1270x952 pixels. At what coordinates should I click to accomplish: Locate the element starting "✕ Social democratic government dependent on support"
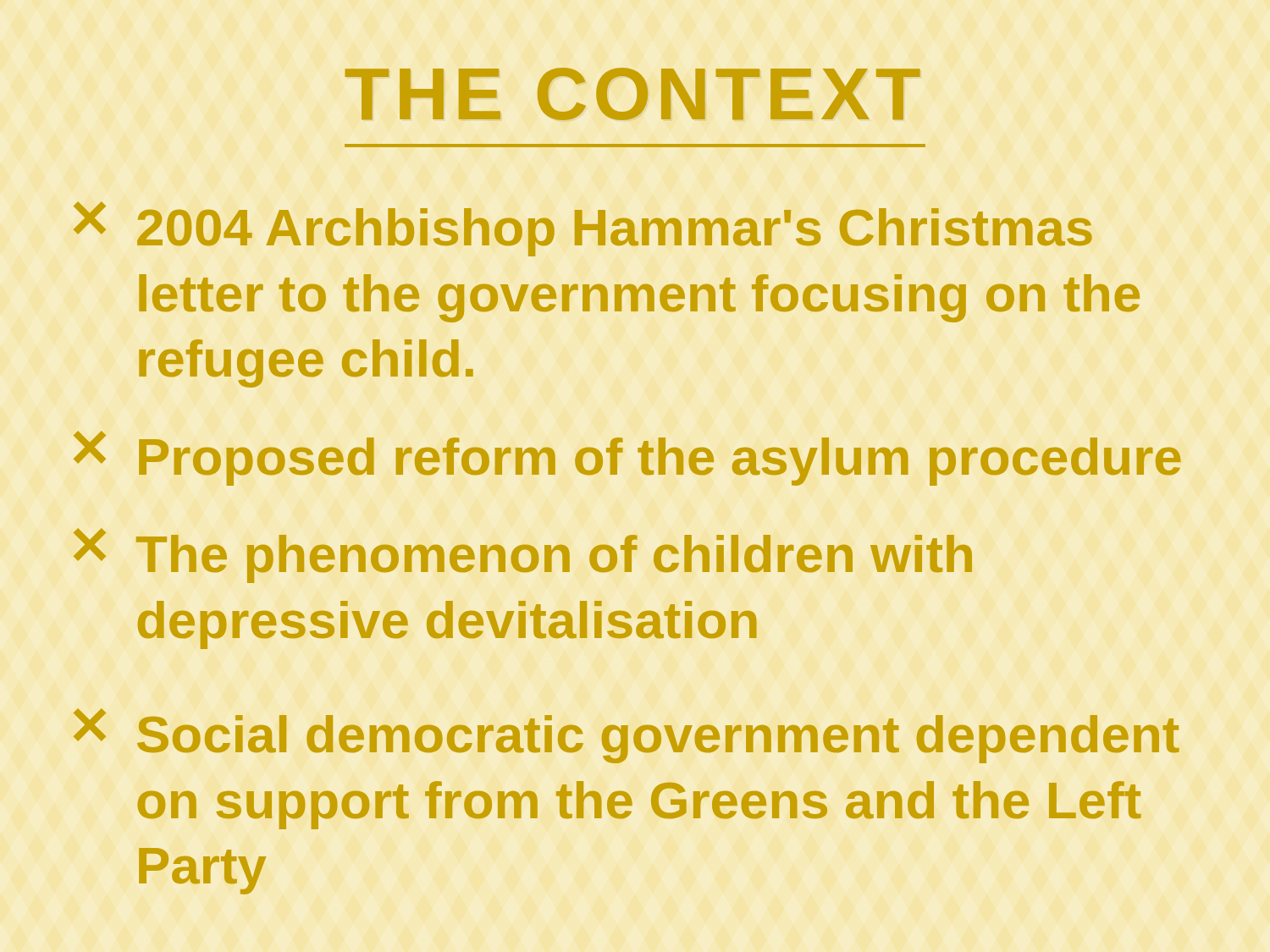pyautogui.click(x=652, y=800)
